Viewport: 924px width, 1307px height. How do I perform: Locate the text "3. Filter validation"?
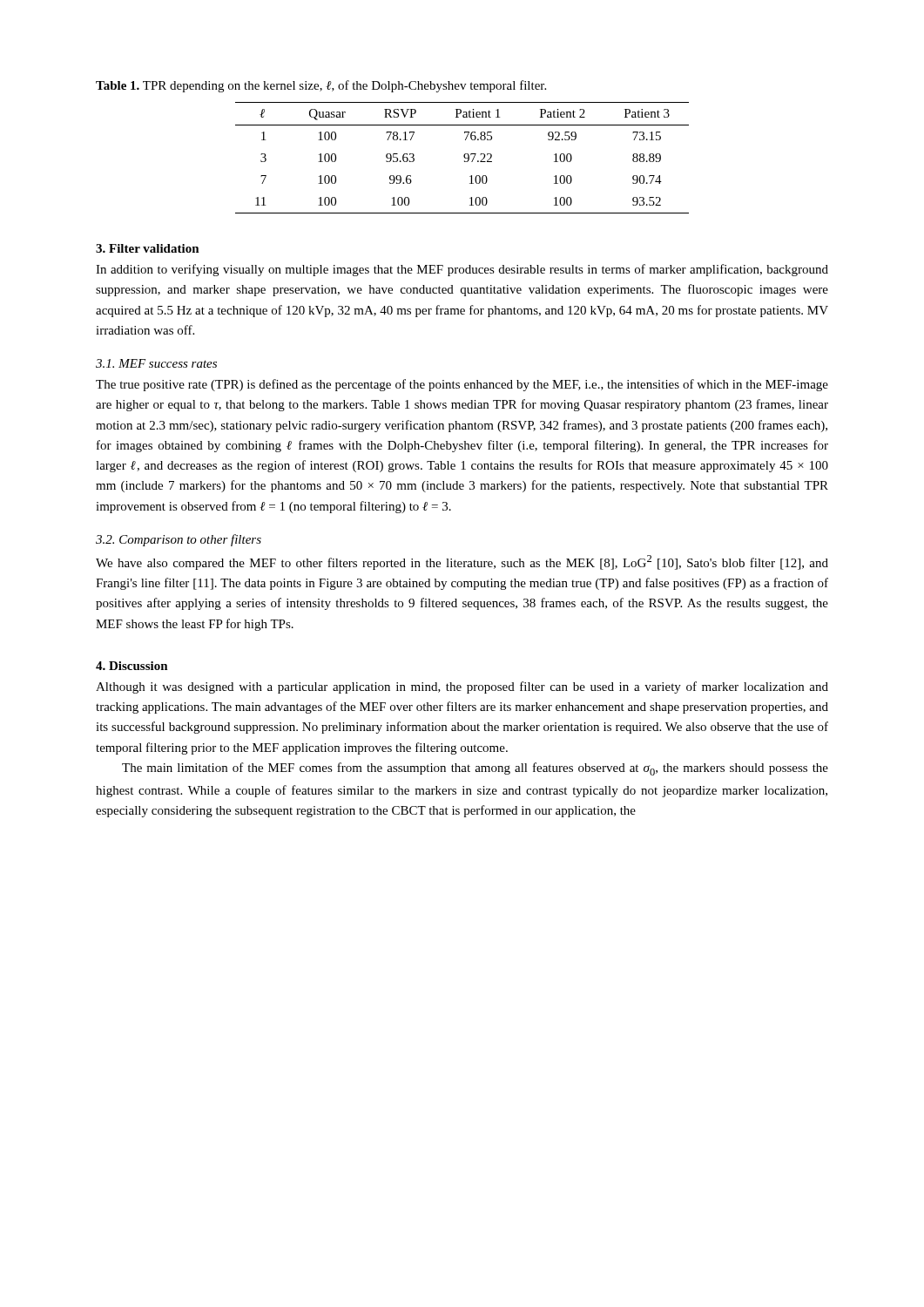coord(147,248)
